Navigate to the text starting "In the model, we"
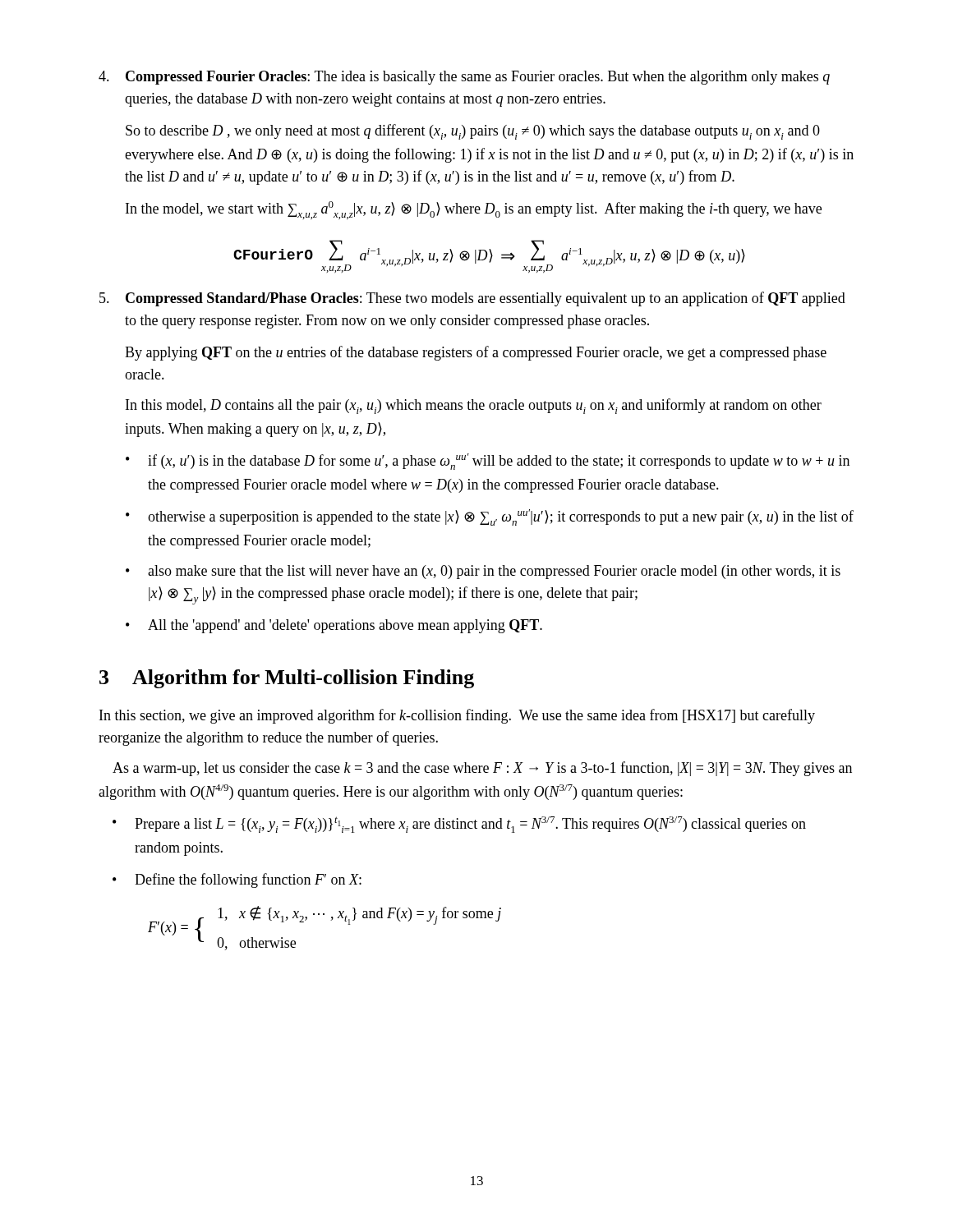Image resolution: width=953 pixels, height=1232 pixels. (x=474, y=209)
